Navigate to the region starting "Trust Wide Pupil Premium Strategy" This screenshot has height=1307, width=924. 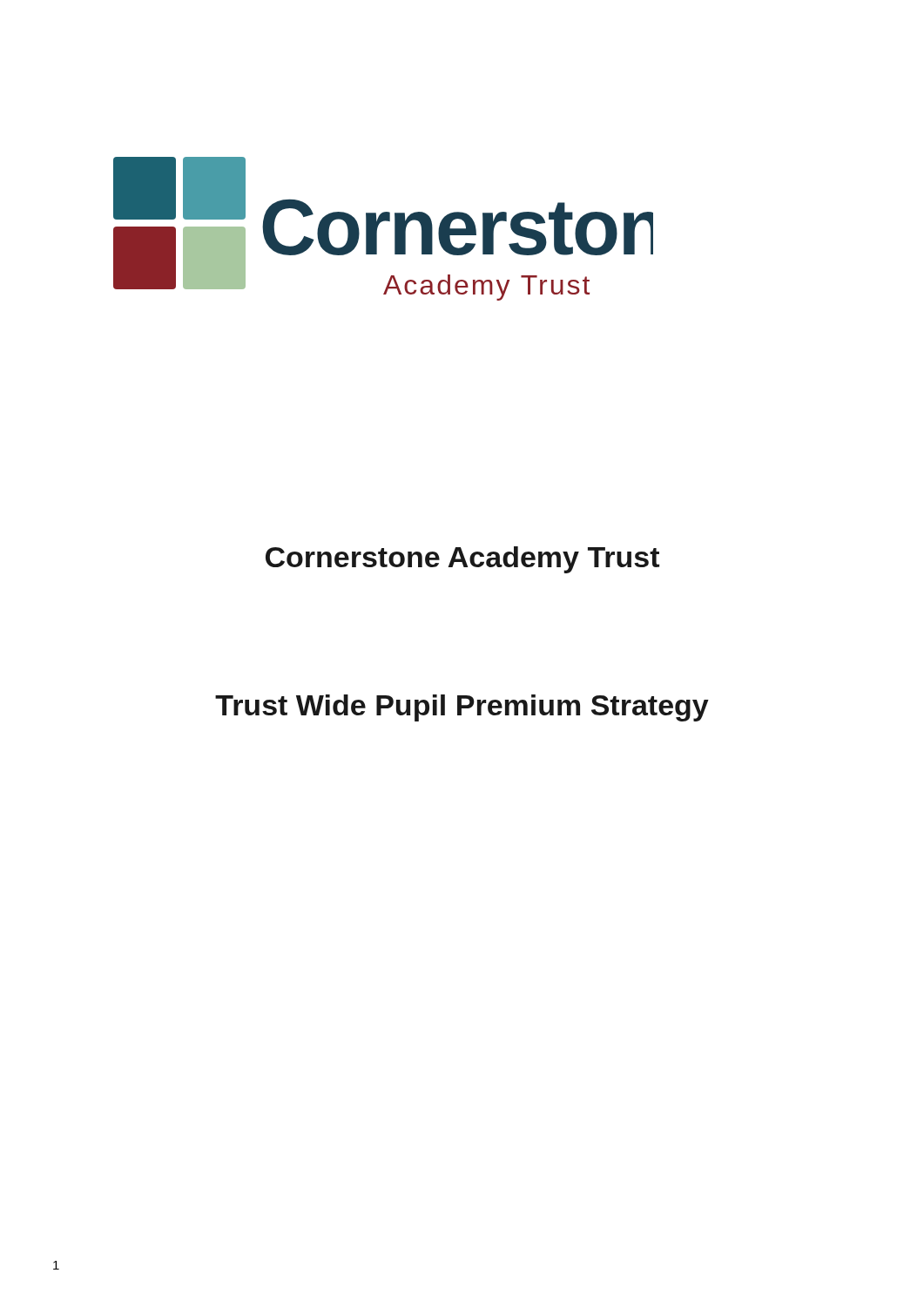pyautogui.click(x=462, y=705)
